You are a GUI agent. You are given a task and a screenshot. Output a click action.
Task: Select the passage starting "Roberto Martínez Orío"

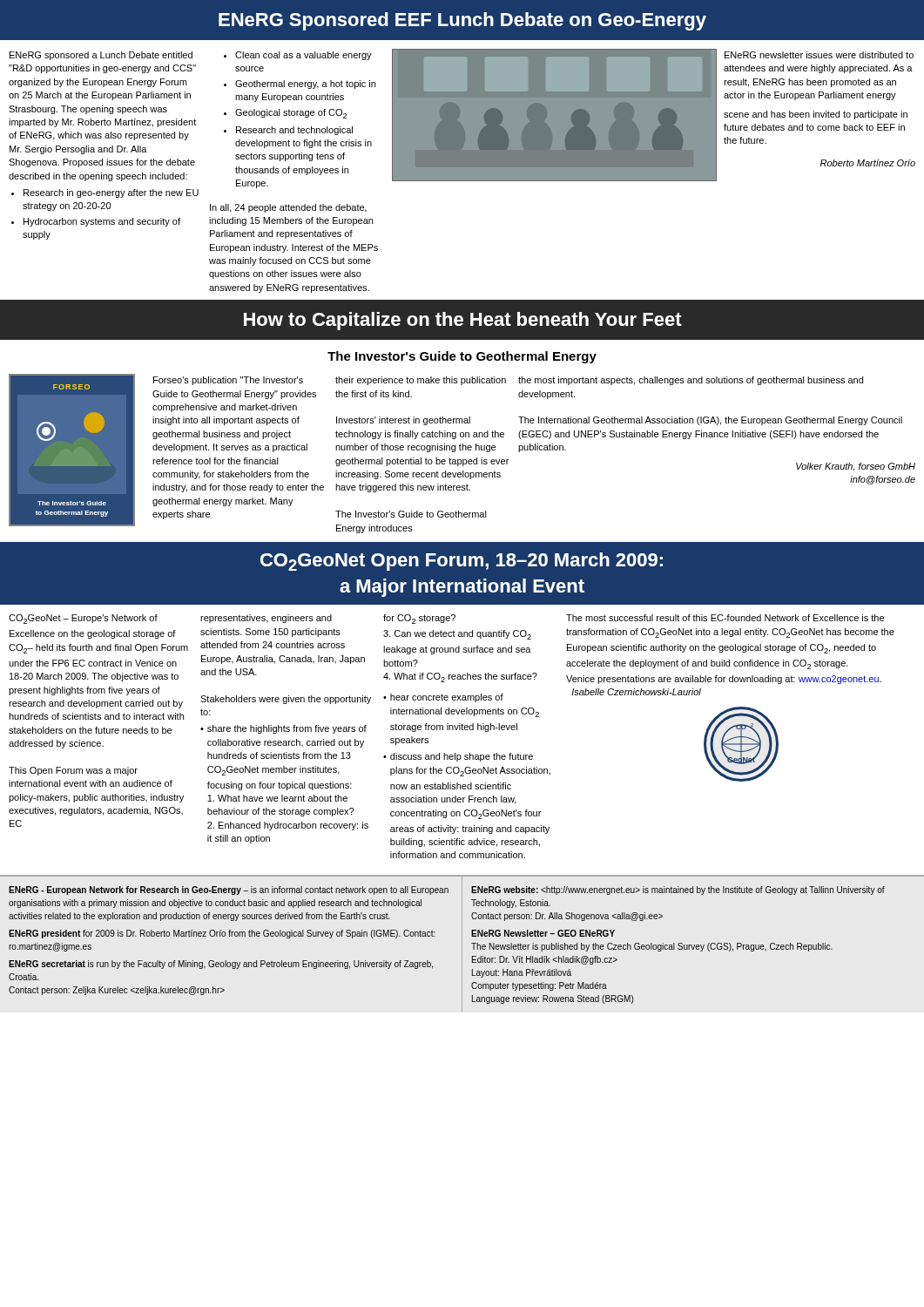868,163
